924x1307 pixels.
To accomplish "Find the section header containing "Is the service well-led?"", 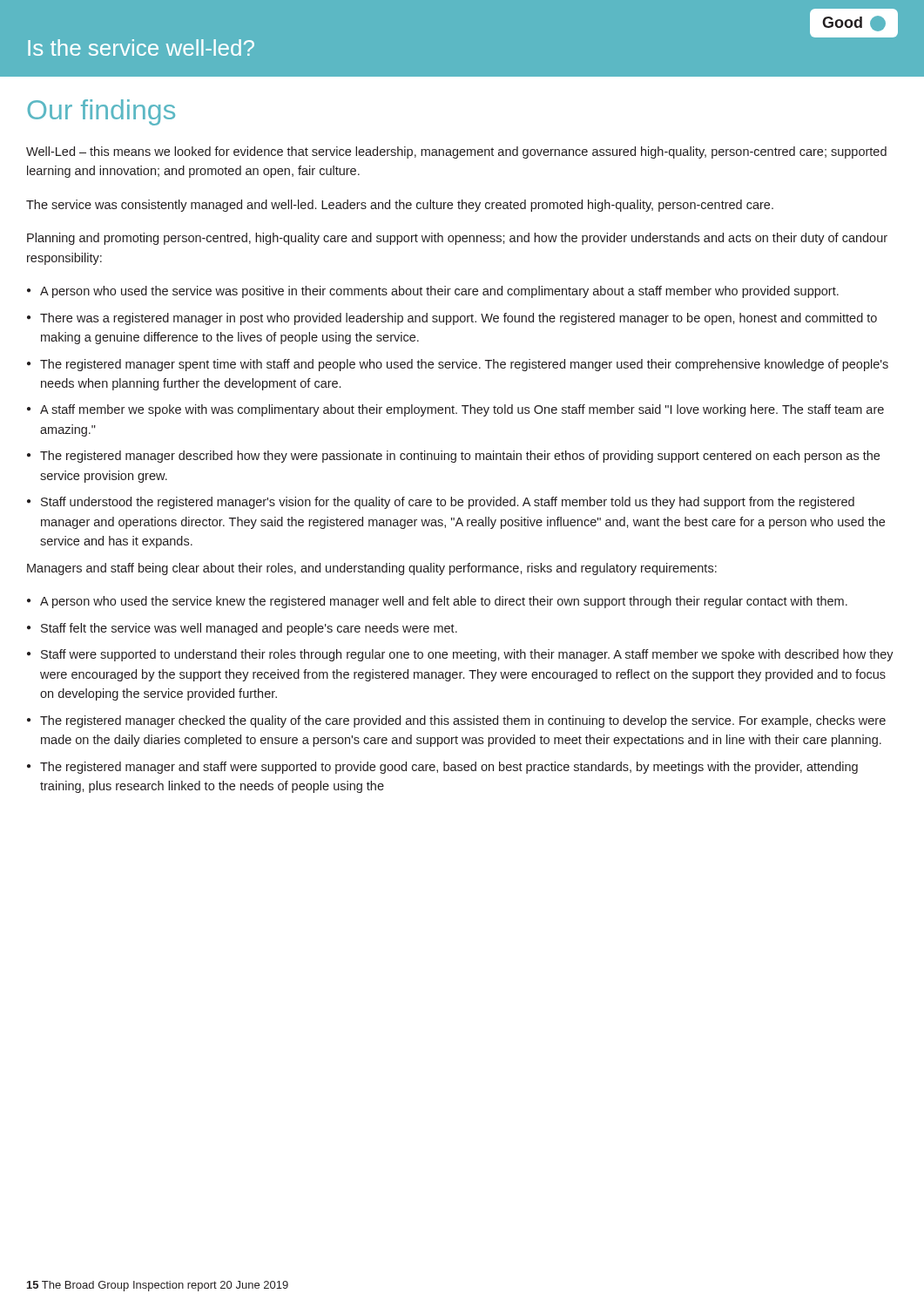I will (141, 48).
